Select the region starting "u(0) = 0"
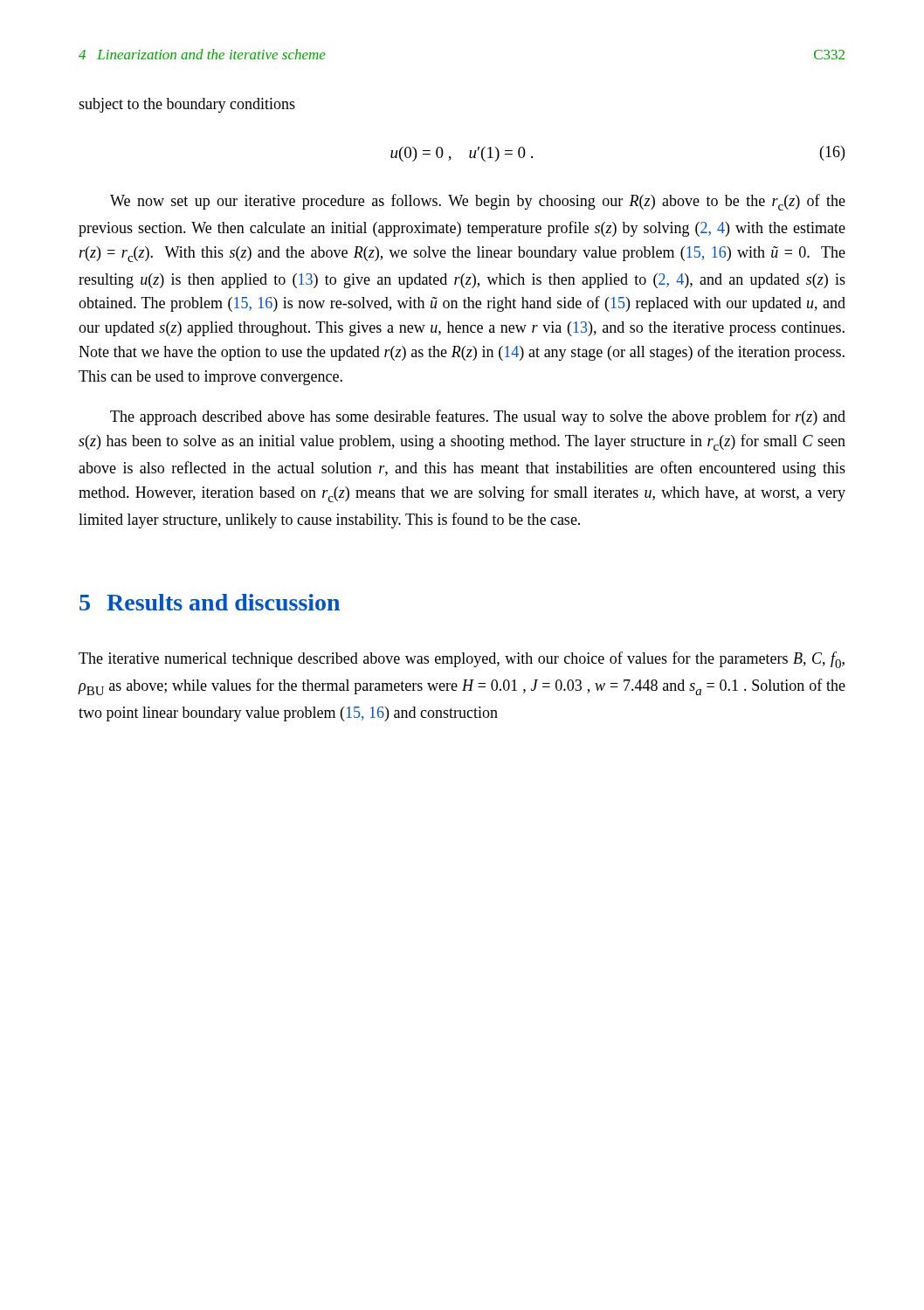This screenshot has height=1310, width=924. pos(415,153)
